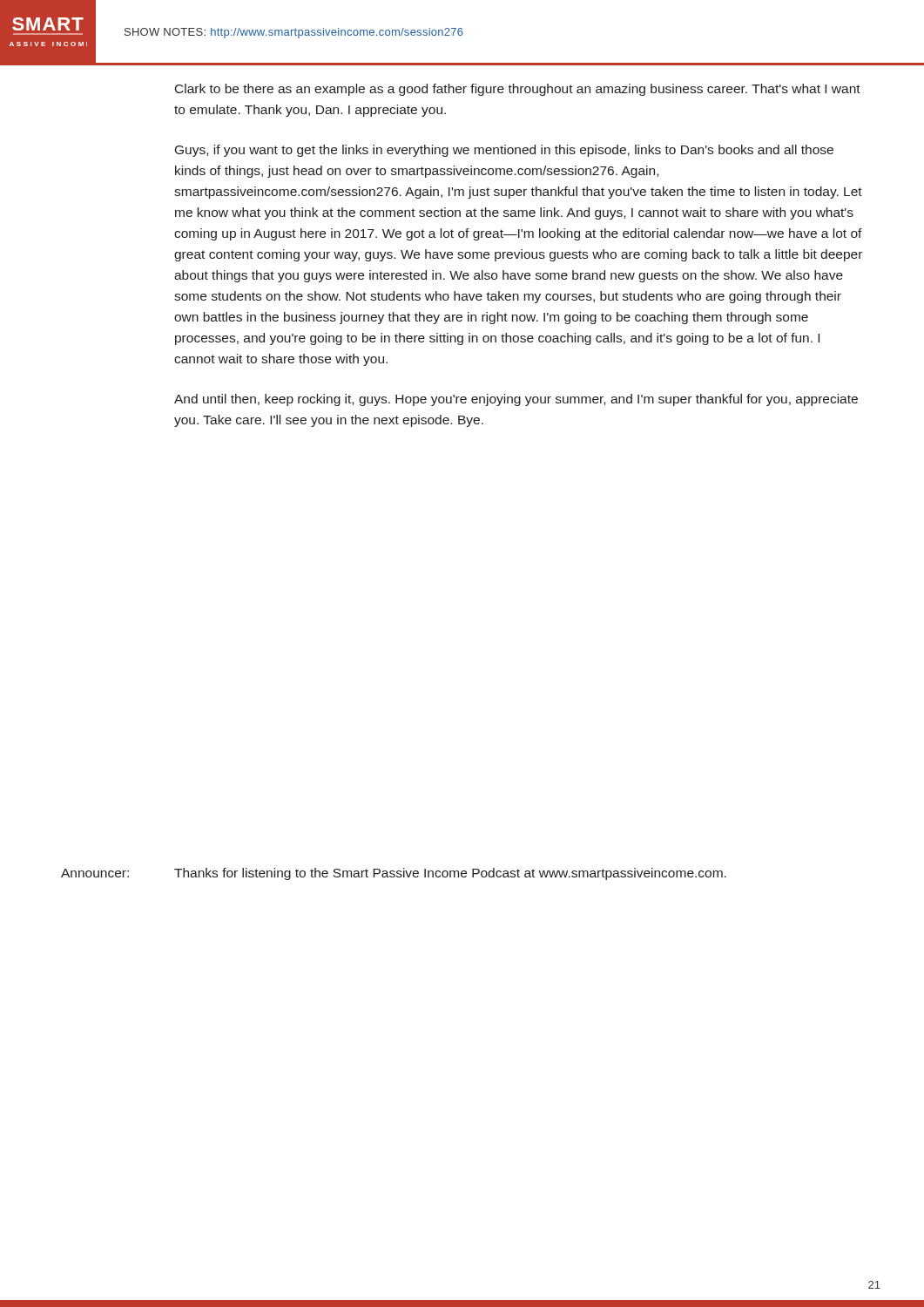The width and height of the screenshot is (924, 1307).
Task: Select the text block containing "And until then, keep rocking it,"
Action: (x=516, y=409)
